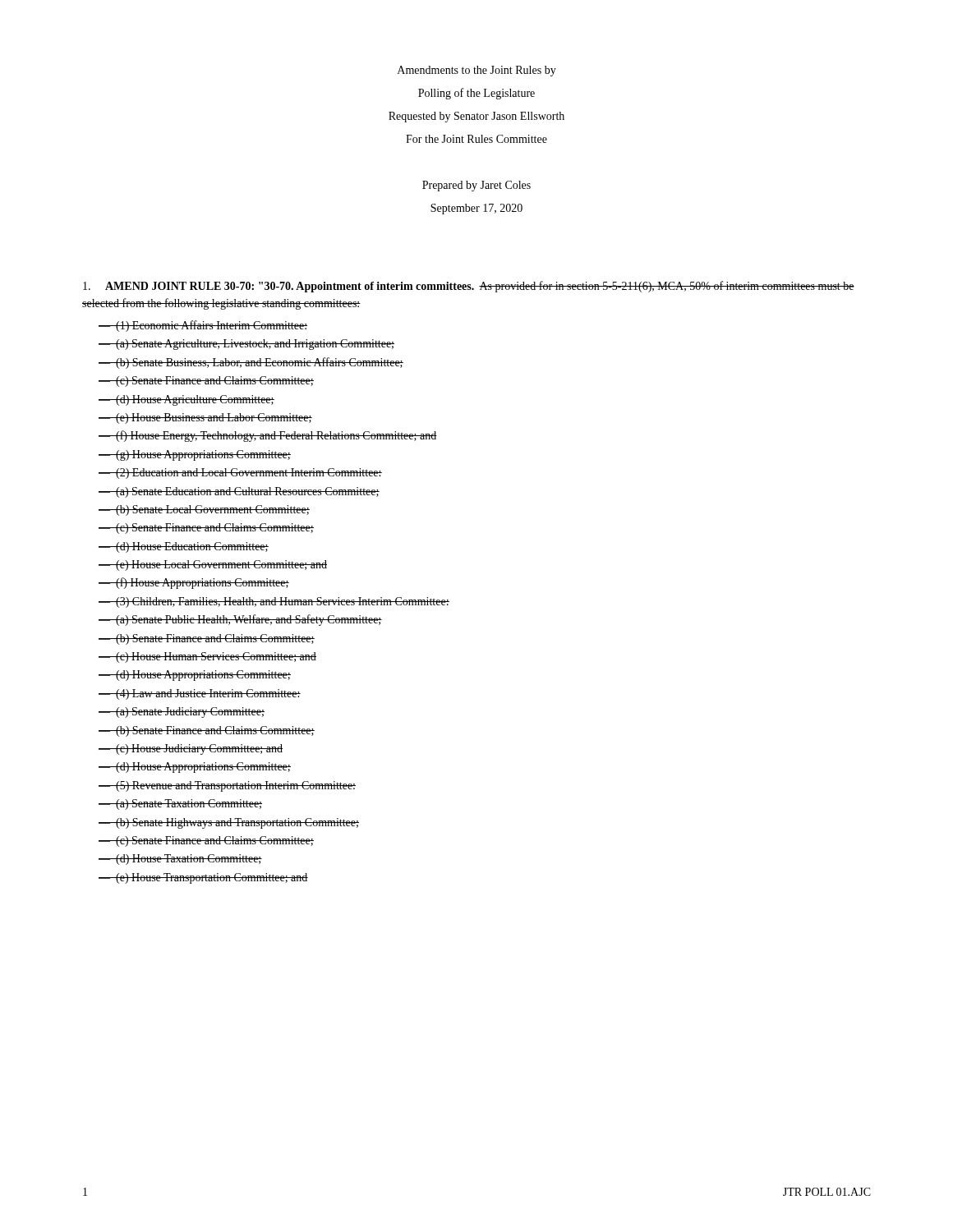Where is the passage that starts "— (f) House Appropriations"?
Viewport: 953px width, 1232px height.
(194, 583)
